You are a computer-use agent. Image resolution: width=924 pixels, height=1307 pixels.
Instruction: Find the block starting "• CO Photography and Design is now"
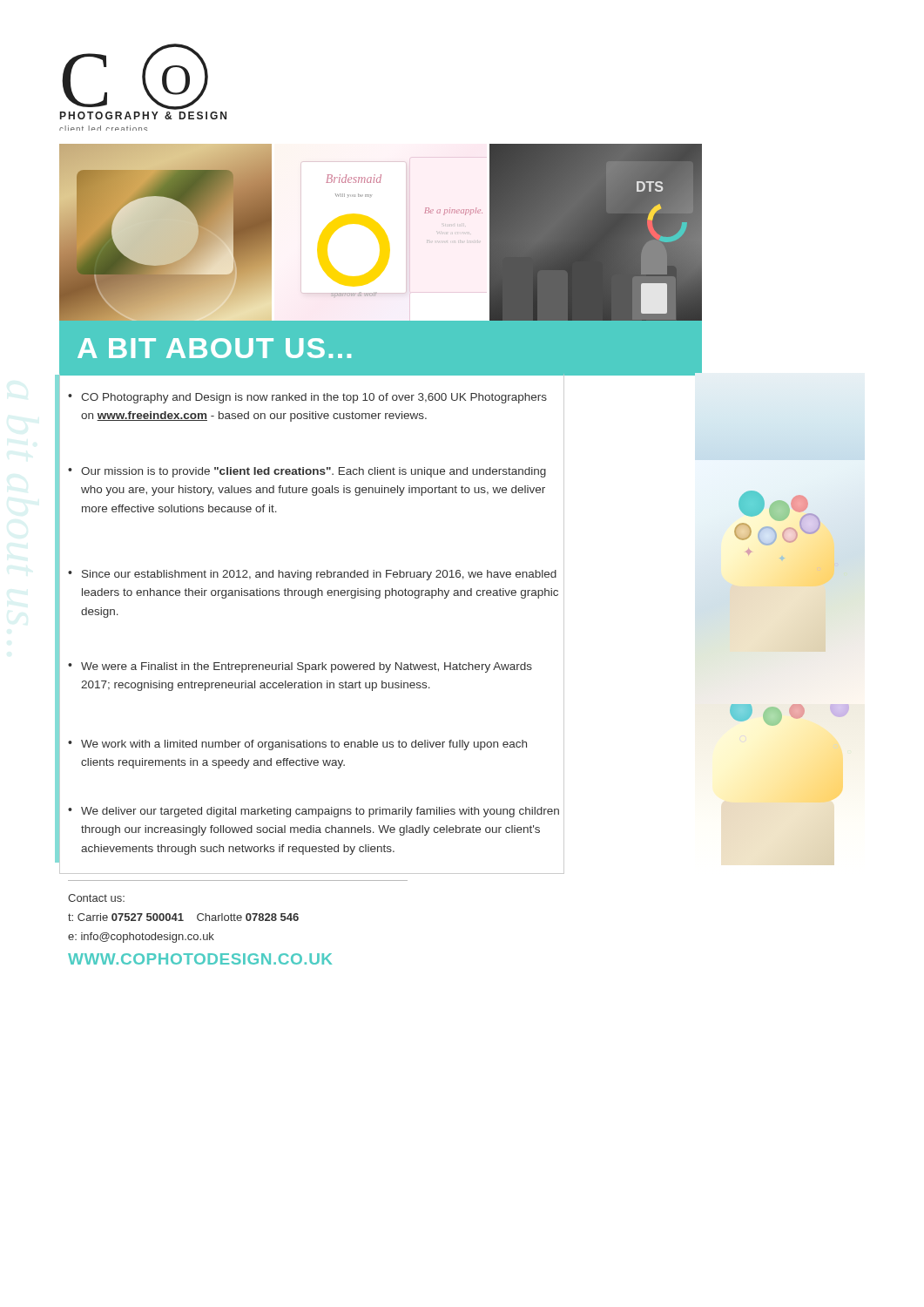[314, 406]
